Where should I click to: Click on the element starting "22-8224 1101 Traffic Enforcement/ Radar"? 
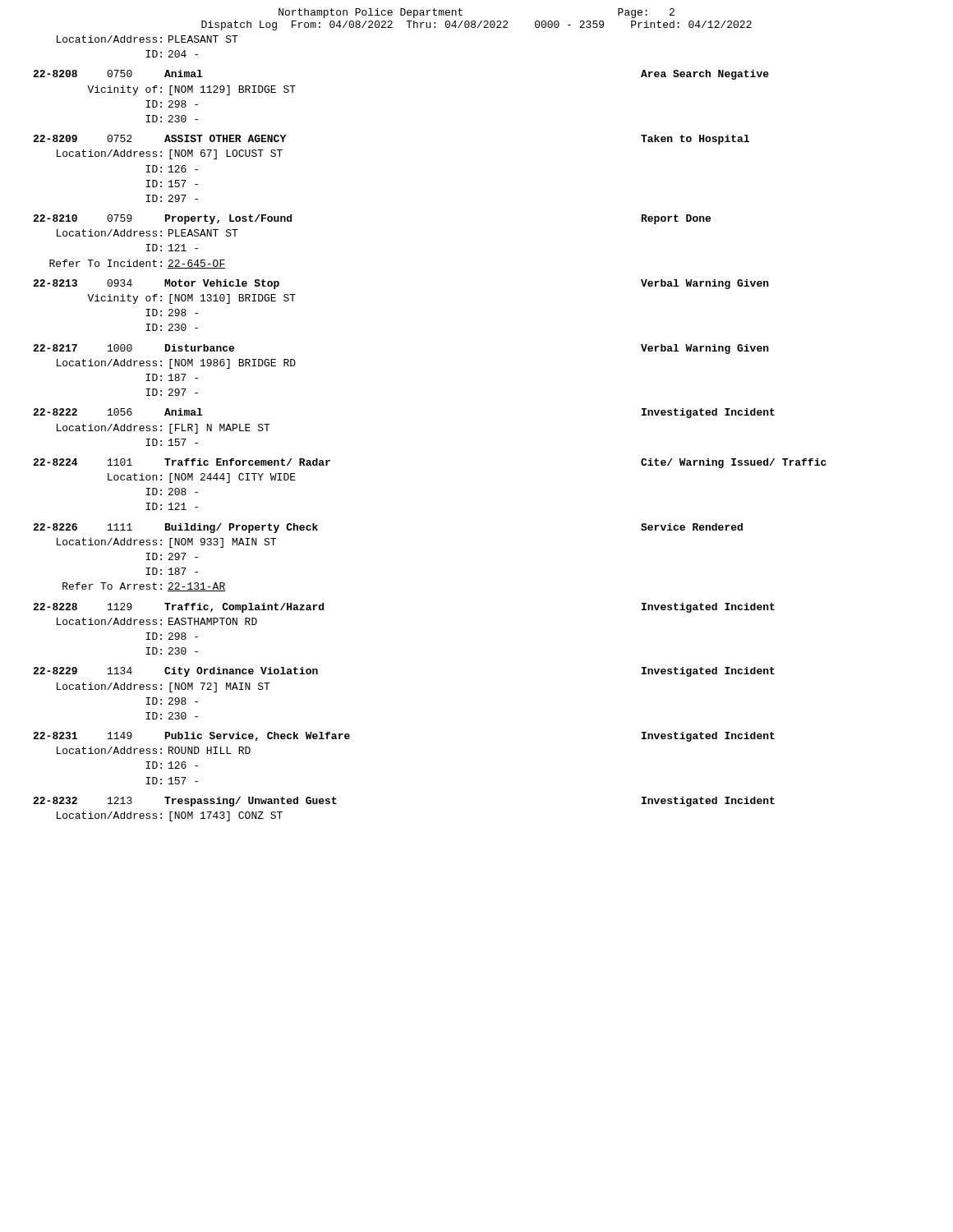coord(55,463)
